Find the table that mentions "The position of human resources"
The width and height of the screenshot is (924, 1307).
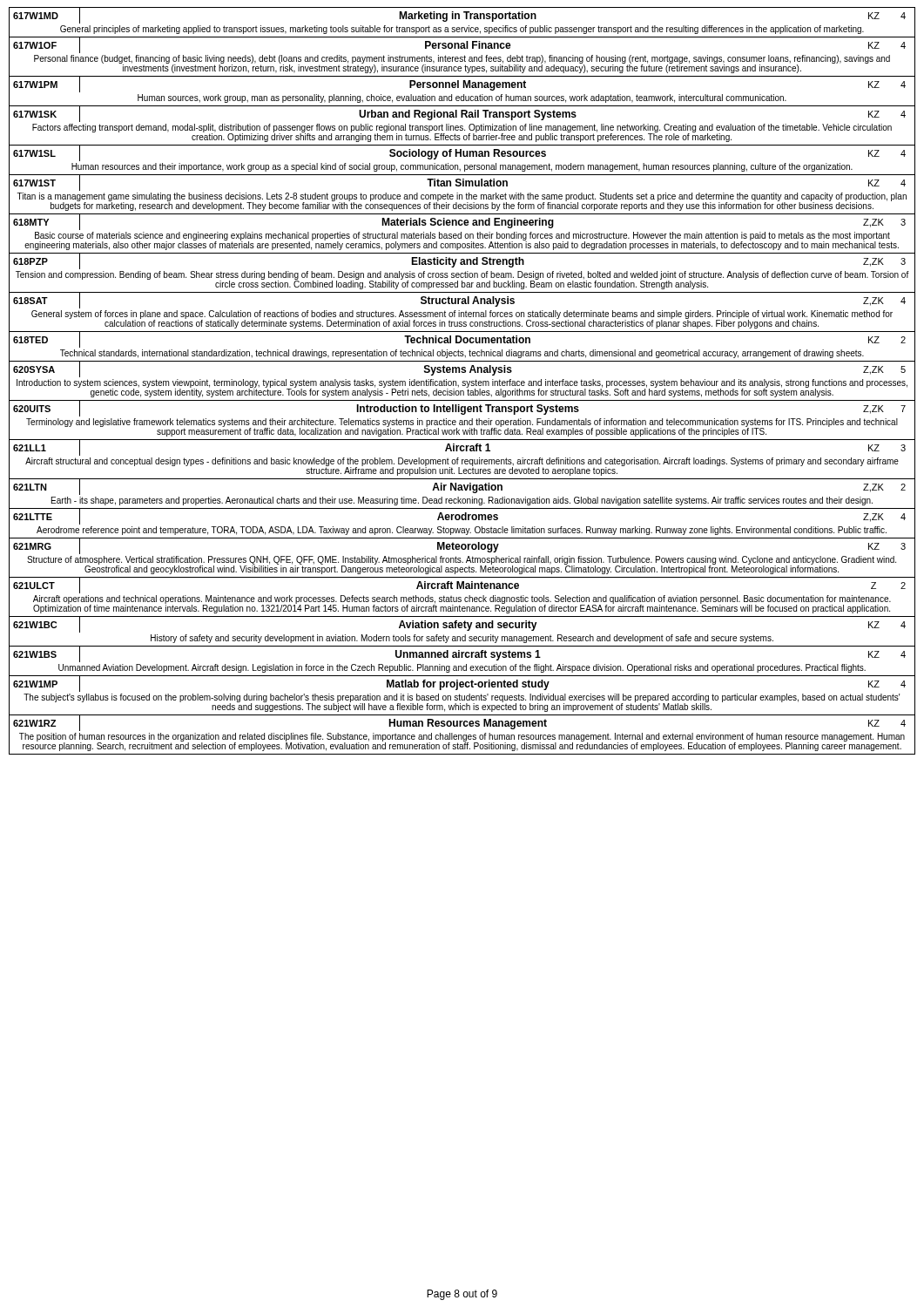462,381
